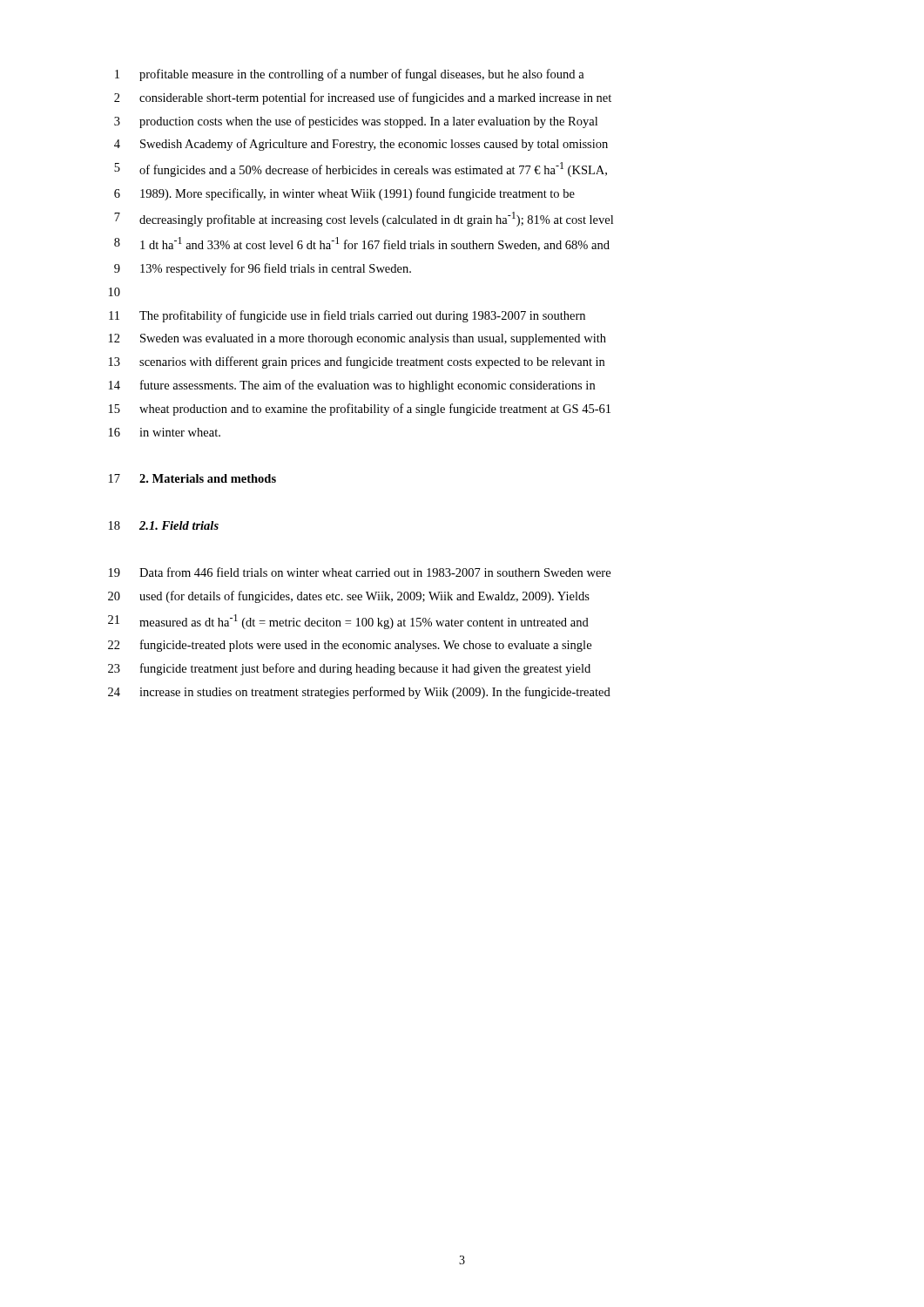Point to the passage starting "11 The profitability"

pyautogui.click(x=471, y=374)
